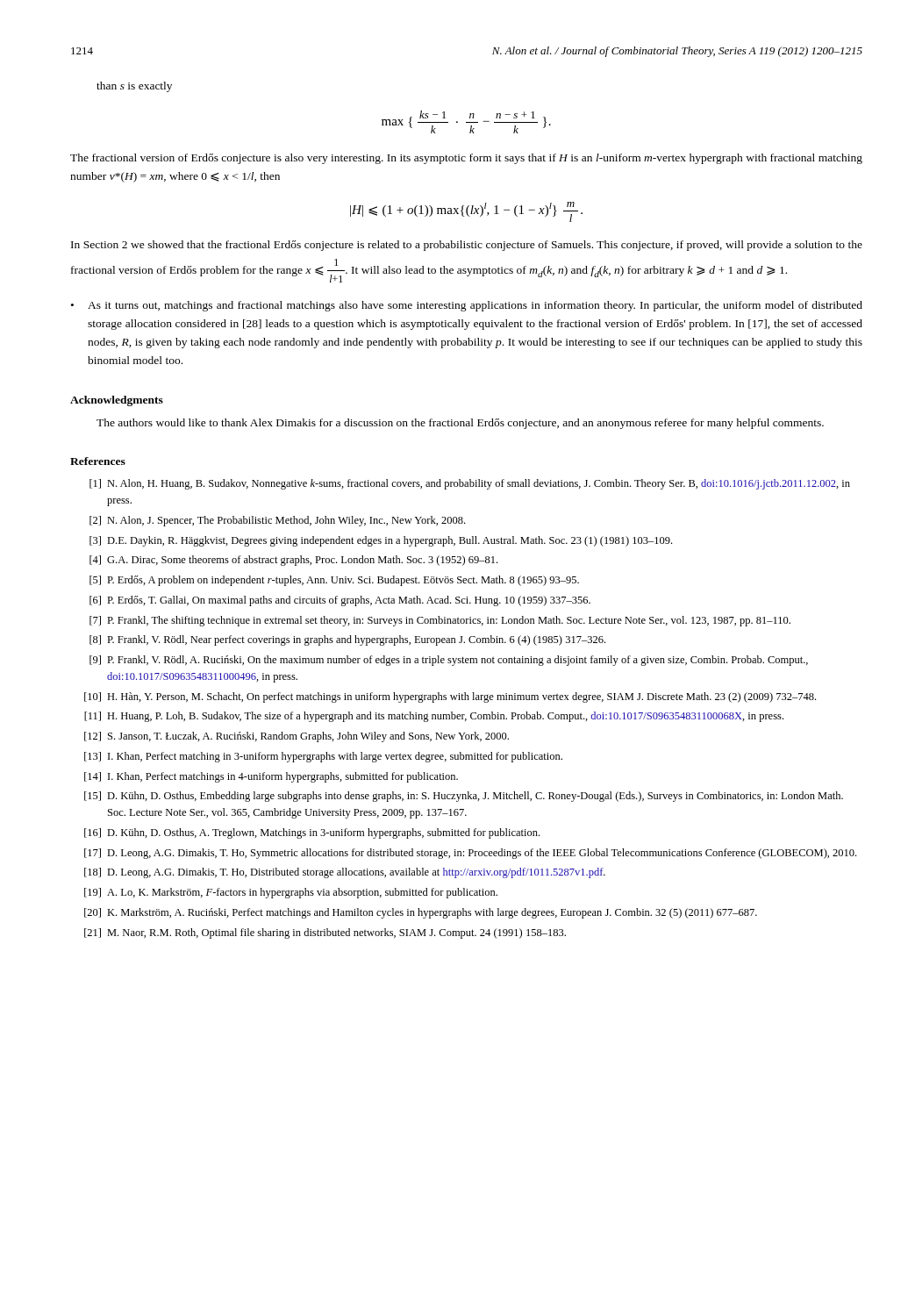
Task: Select the list item with the text "[7] P. Frankl, The shifting technique"
Action: pyautogui.click(x=466, y=620)
